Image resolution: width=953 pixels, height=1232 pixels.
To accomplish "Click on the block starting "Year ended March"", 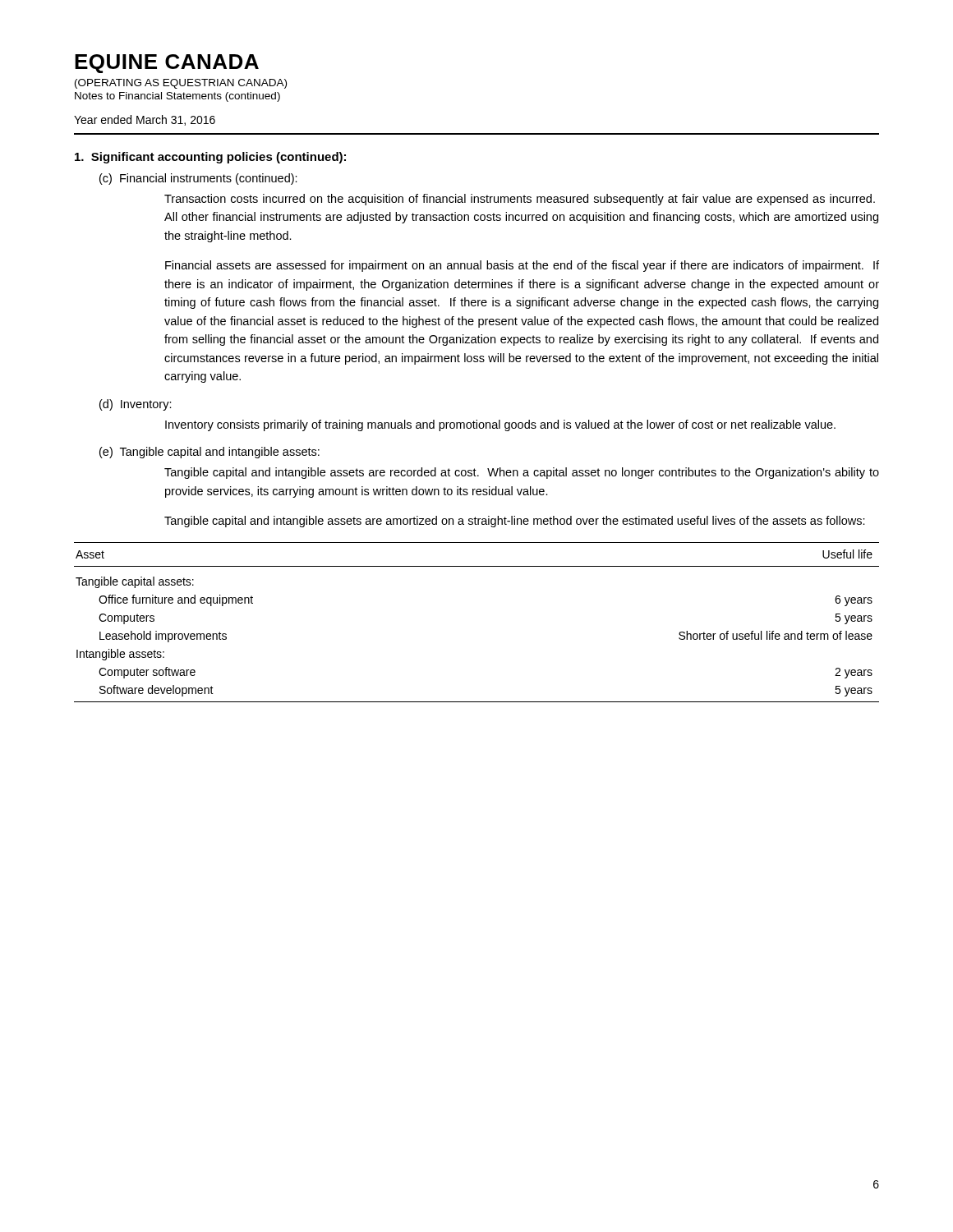I will pyautogui.click(x=145, y=120).
